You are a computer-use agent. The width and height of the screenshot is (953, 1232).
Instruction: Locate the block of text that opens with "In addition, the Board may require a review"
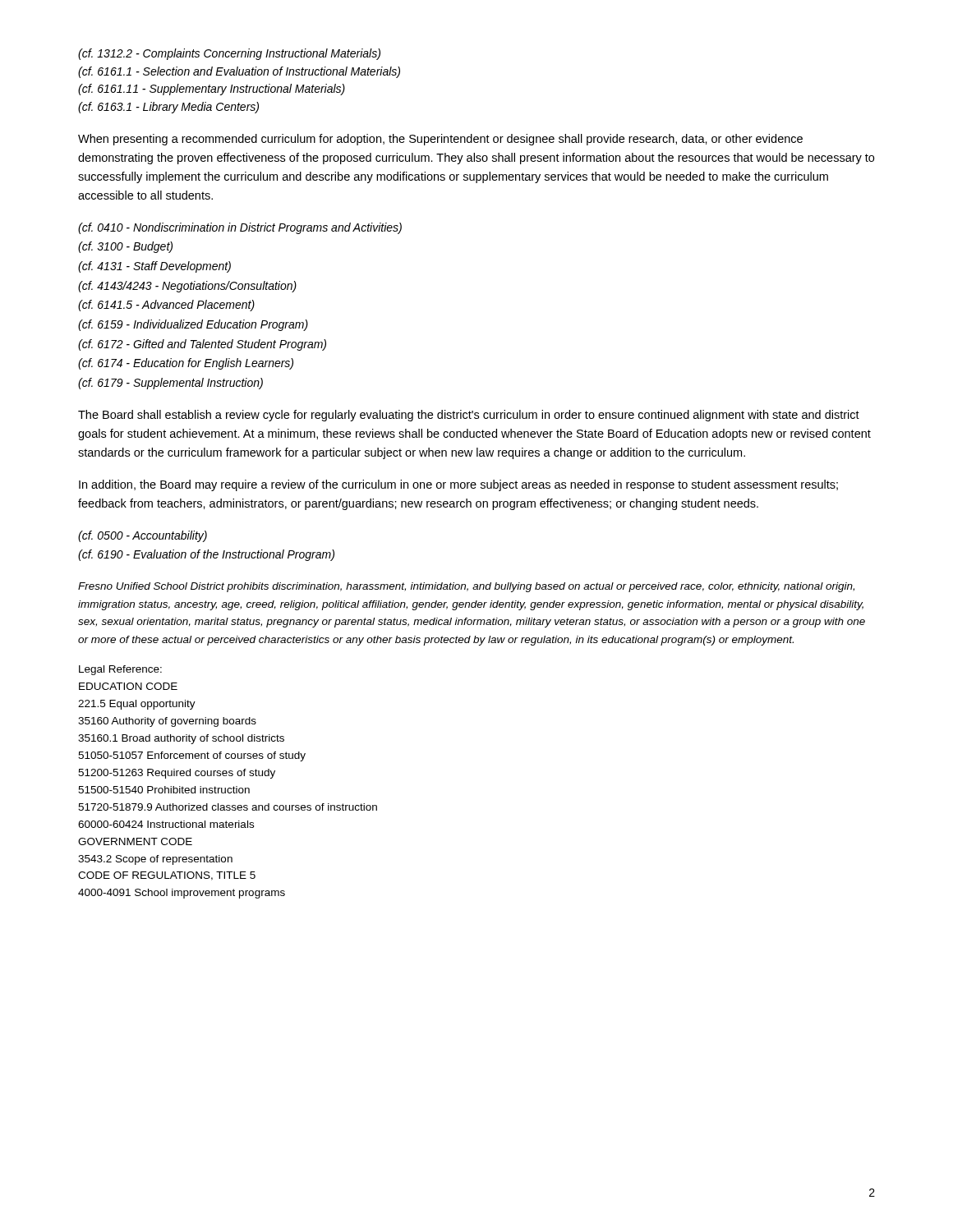coord(458,494)
